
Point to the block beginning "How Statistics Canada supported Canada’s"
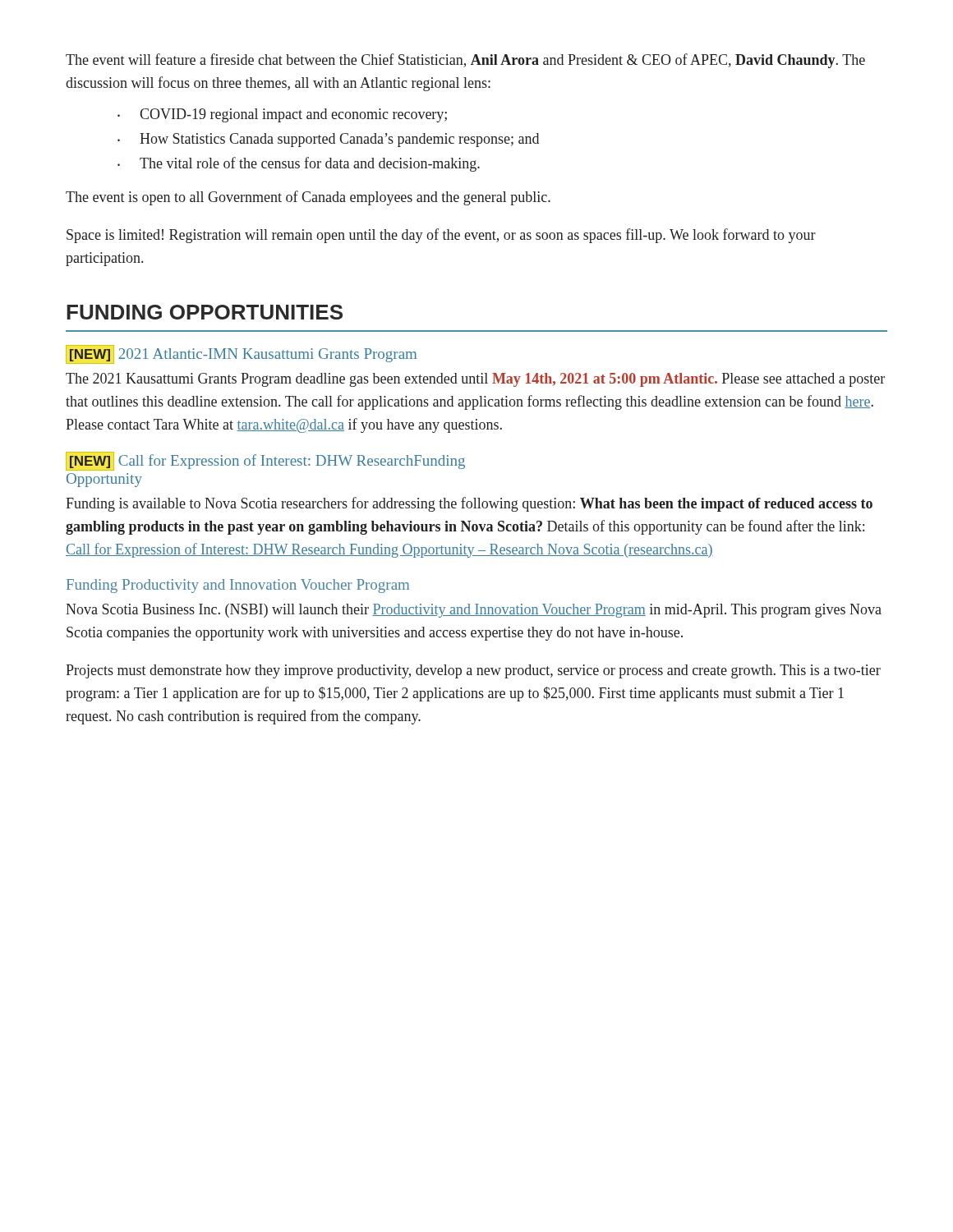pos(340,139)
